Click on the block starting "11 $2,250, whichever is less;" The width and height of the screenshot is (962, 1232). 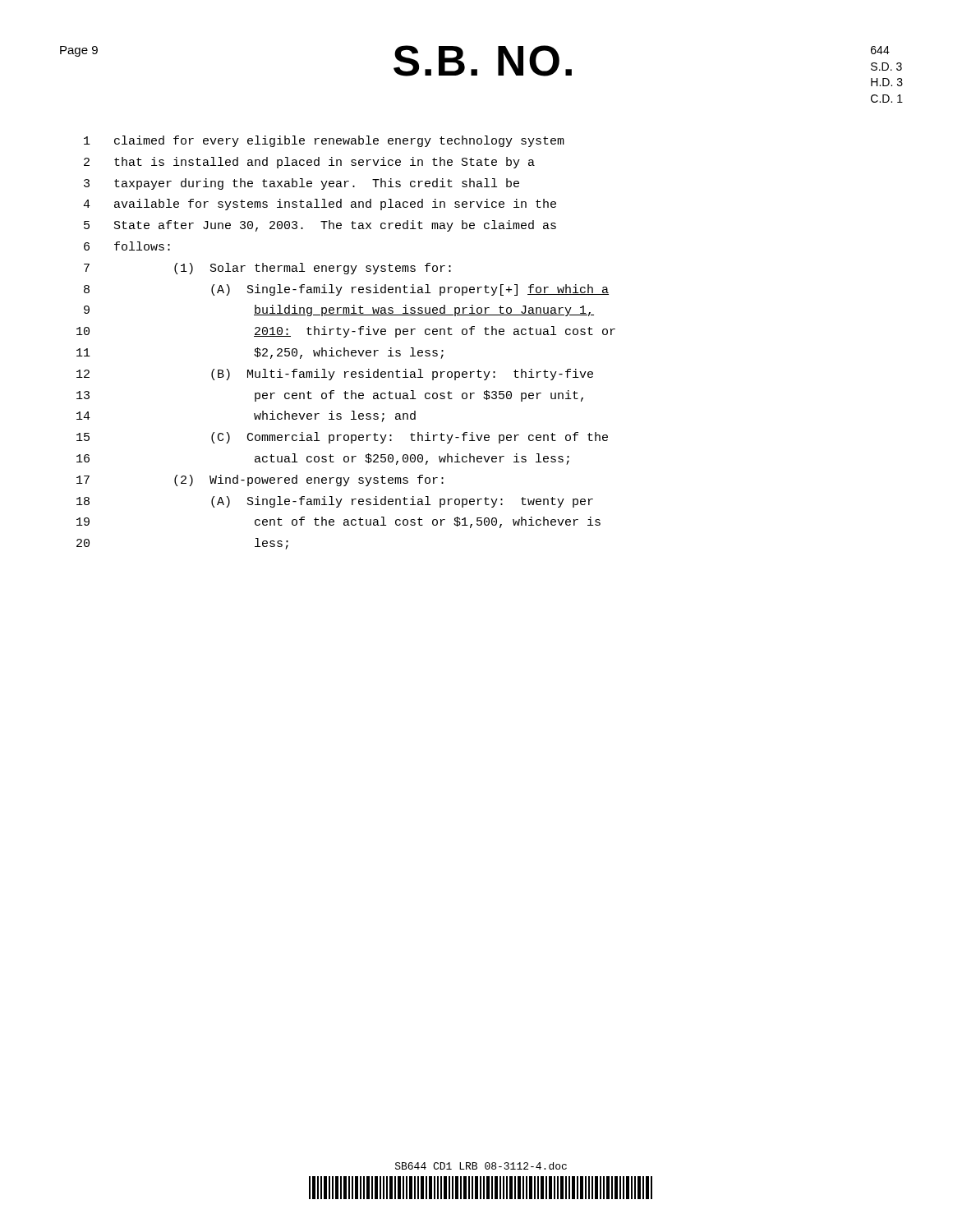tap(260, 353)
